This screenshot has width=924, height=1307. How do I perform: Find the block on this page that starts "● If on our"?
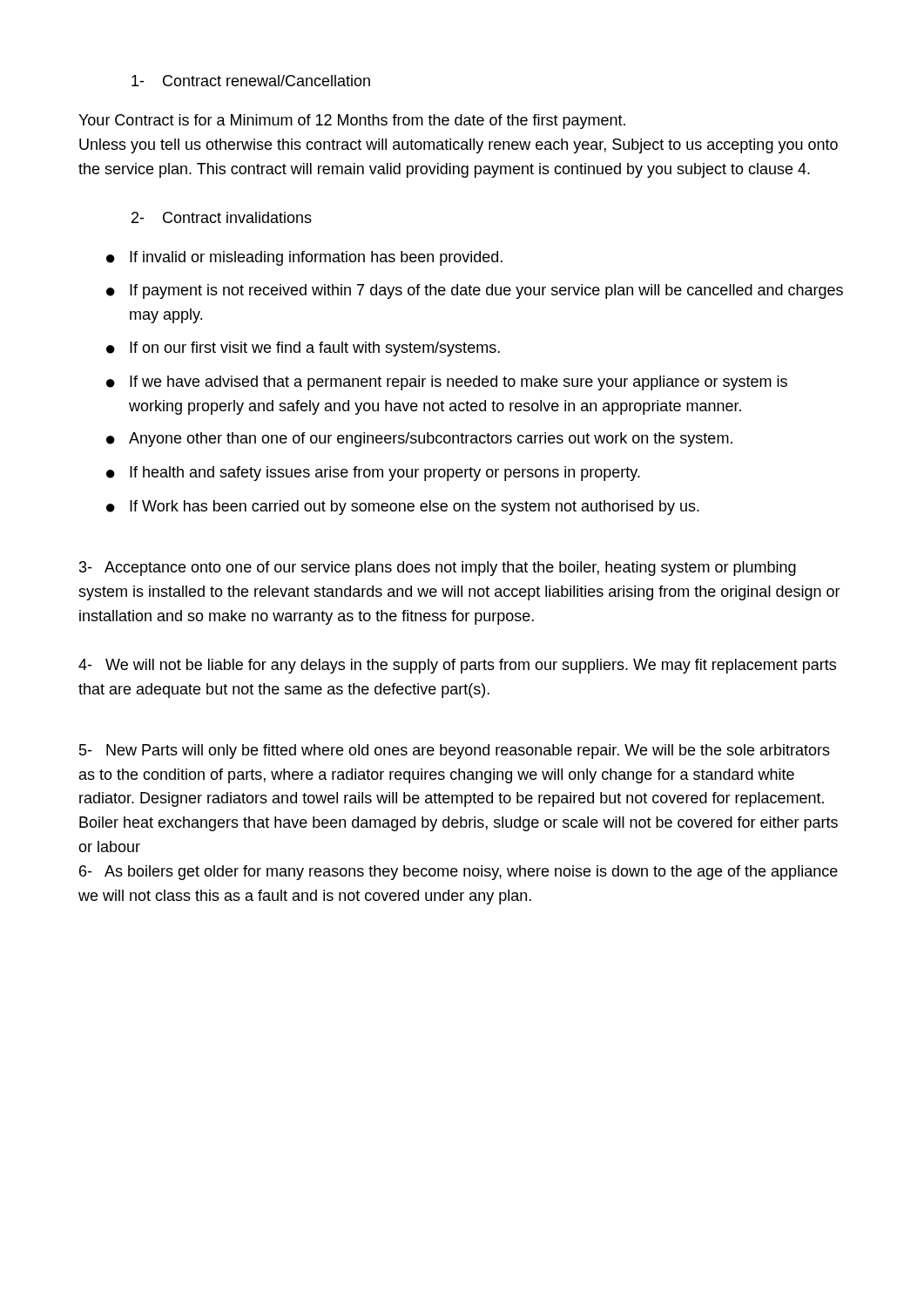[475, 349]
